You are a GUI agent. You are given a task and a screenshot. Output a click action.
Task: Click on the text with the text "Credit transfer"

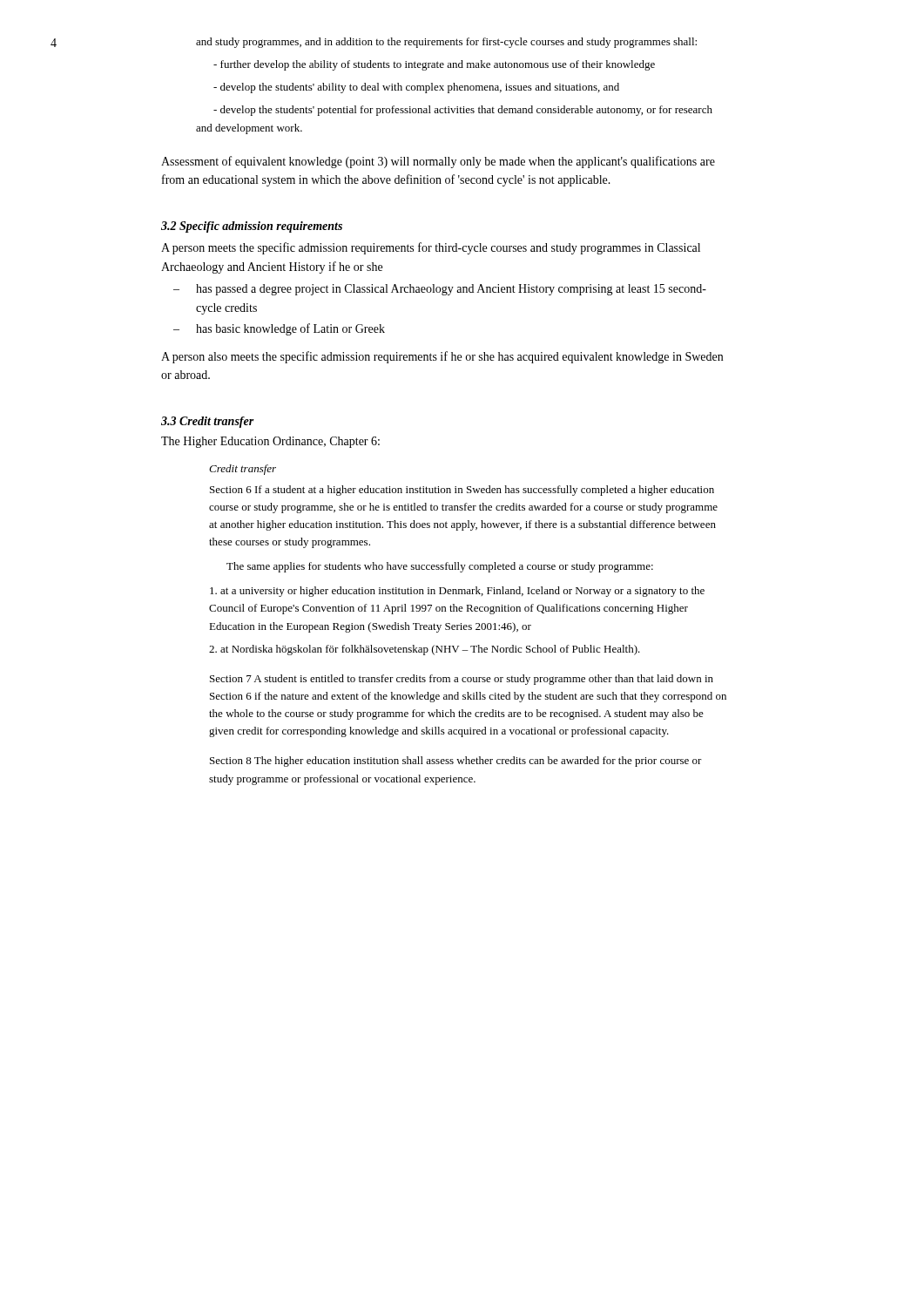(243, 468)
